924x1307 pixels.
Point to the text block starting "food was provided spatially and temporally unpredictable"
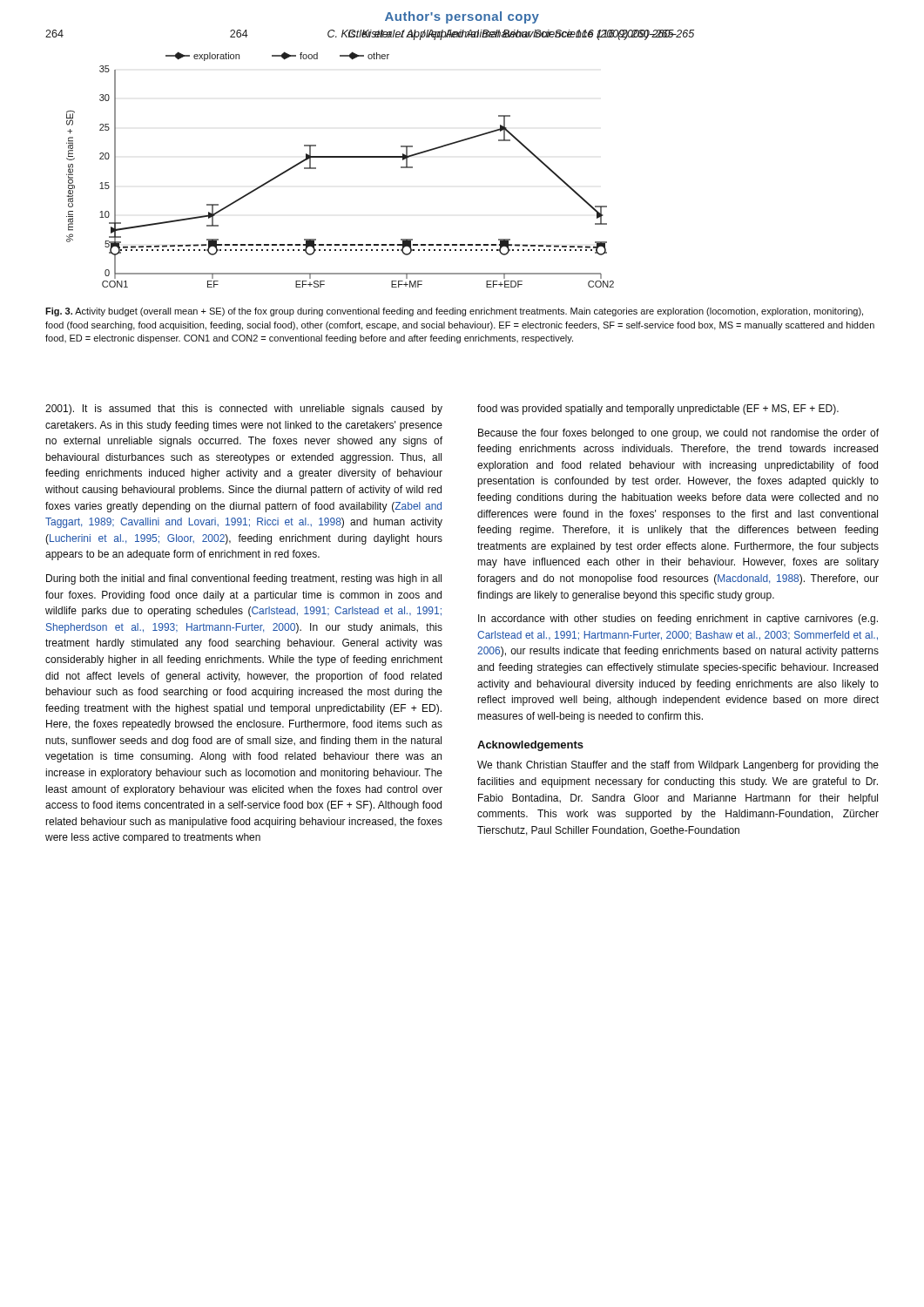678,620
